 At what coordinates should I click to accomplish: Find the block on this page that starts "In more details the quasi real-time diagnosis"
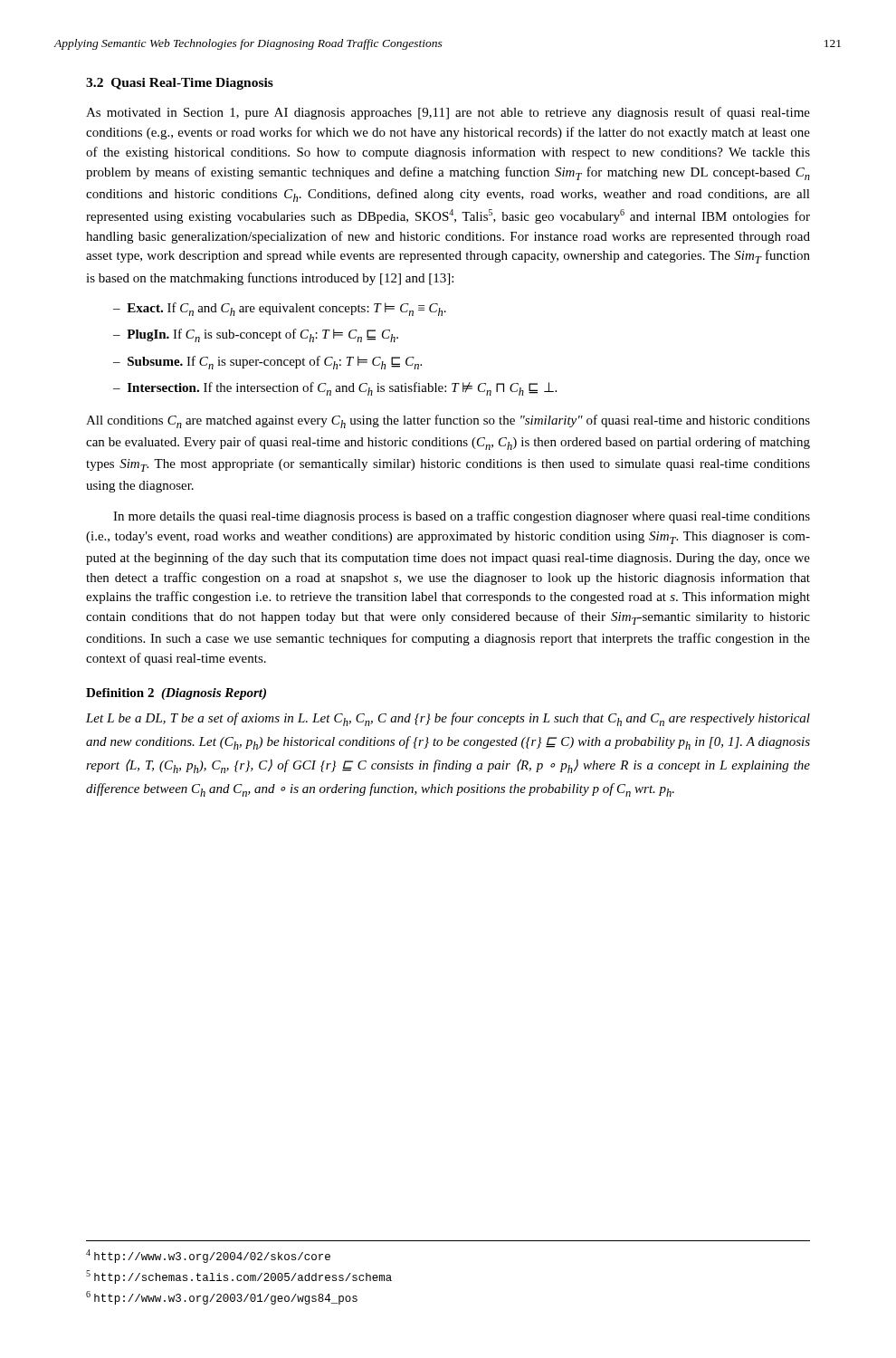(x=448, y=587)
